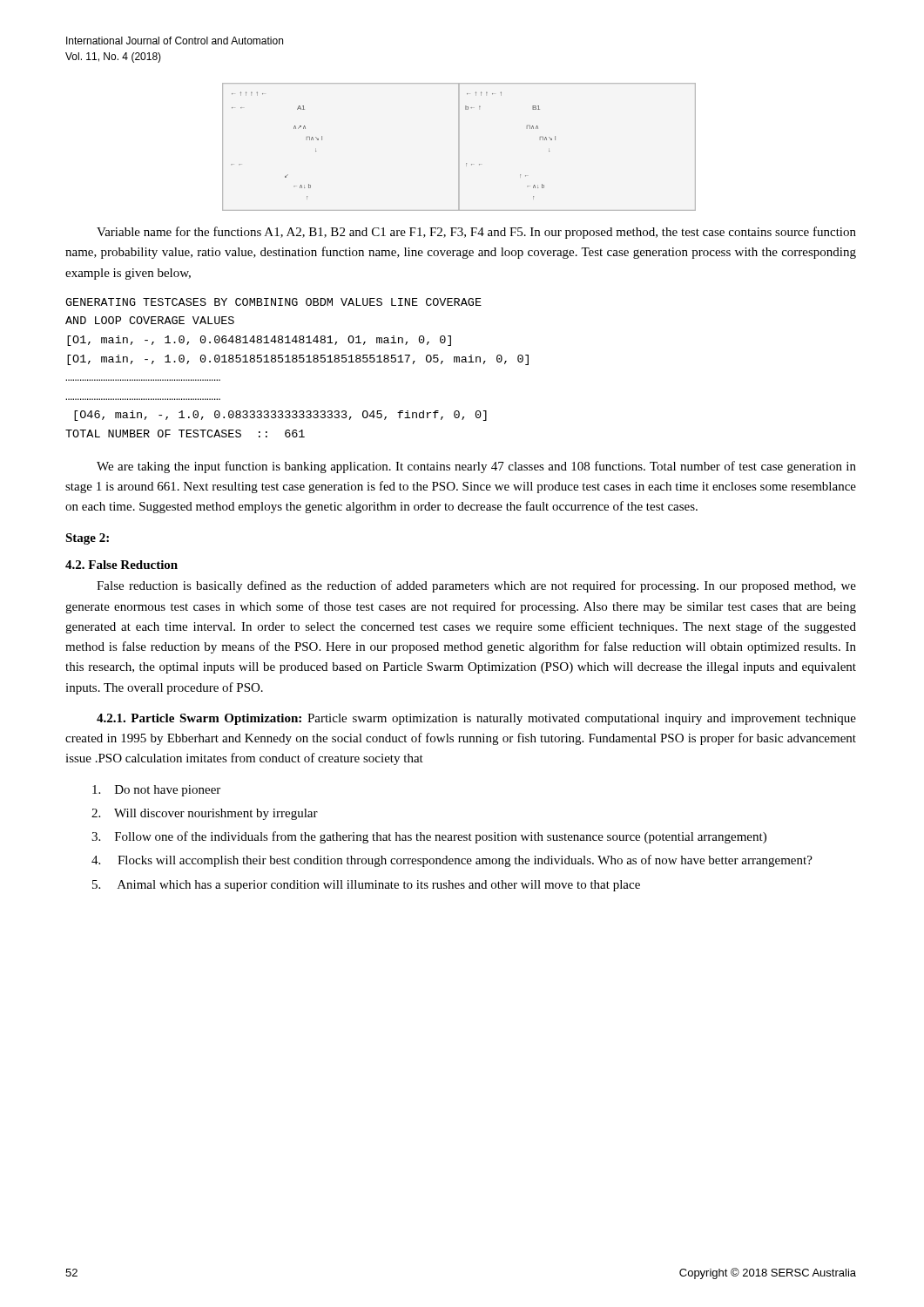This screenshot has height=1307, width=924.
Task: Click on the text block that says "Variable name for the functions A1,"
Action: pyautogui.click(x=461, y=252)
